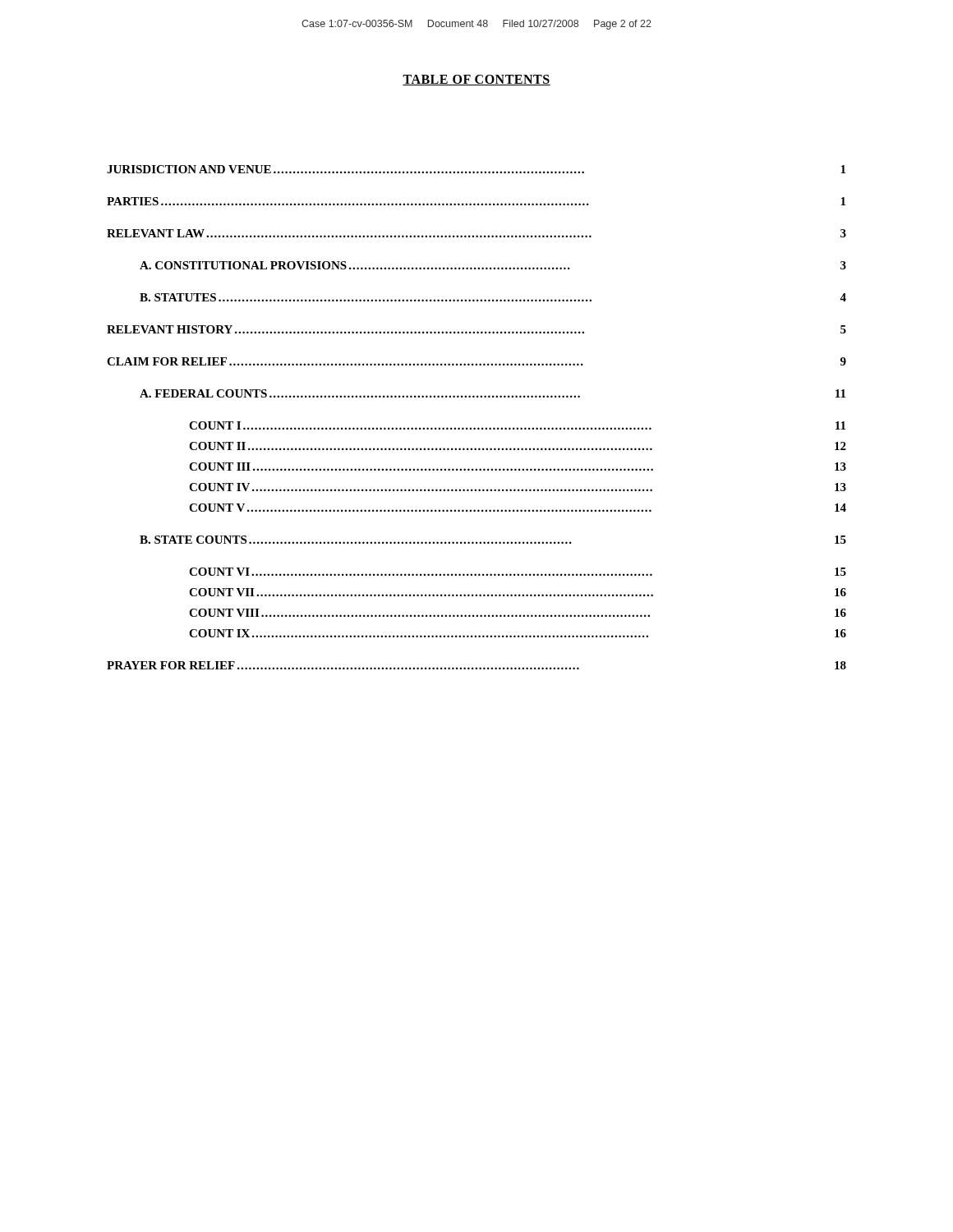Click on the list item with the text "A. CONSTITUTIONAL PROVISIONS"
953x1232 pixels.
[x=493, y=266]
